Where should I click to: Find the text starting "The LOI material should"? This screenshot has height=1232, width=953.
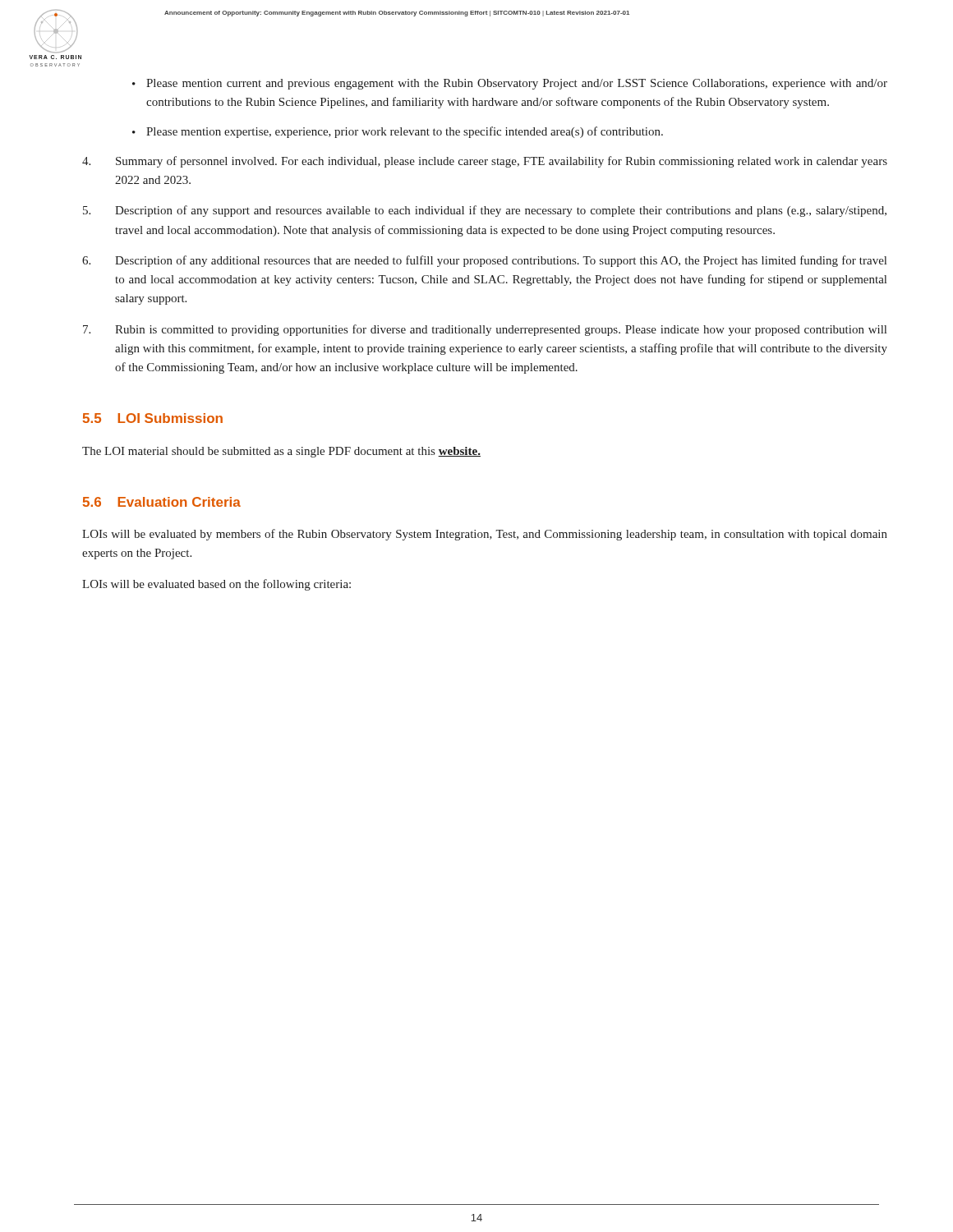281,451
